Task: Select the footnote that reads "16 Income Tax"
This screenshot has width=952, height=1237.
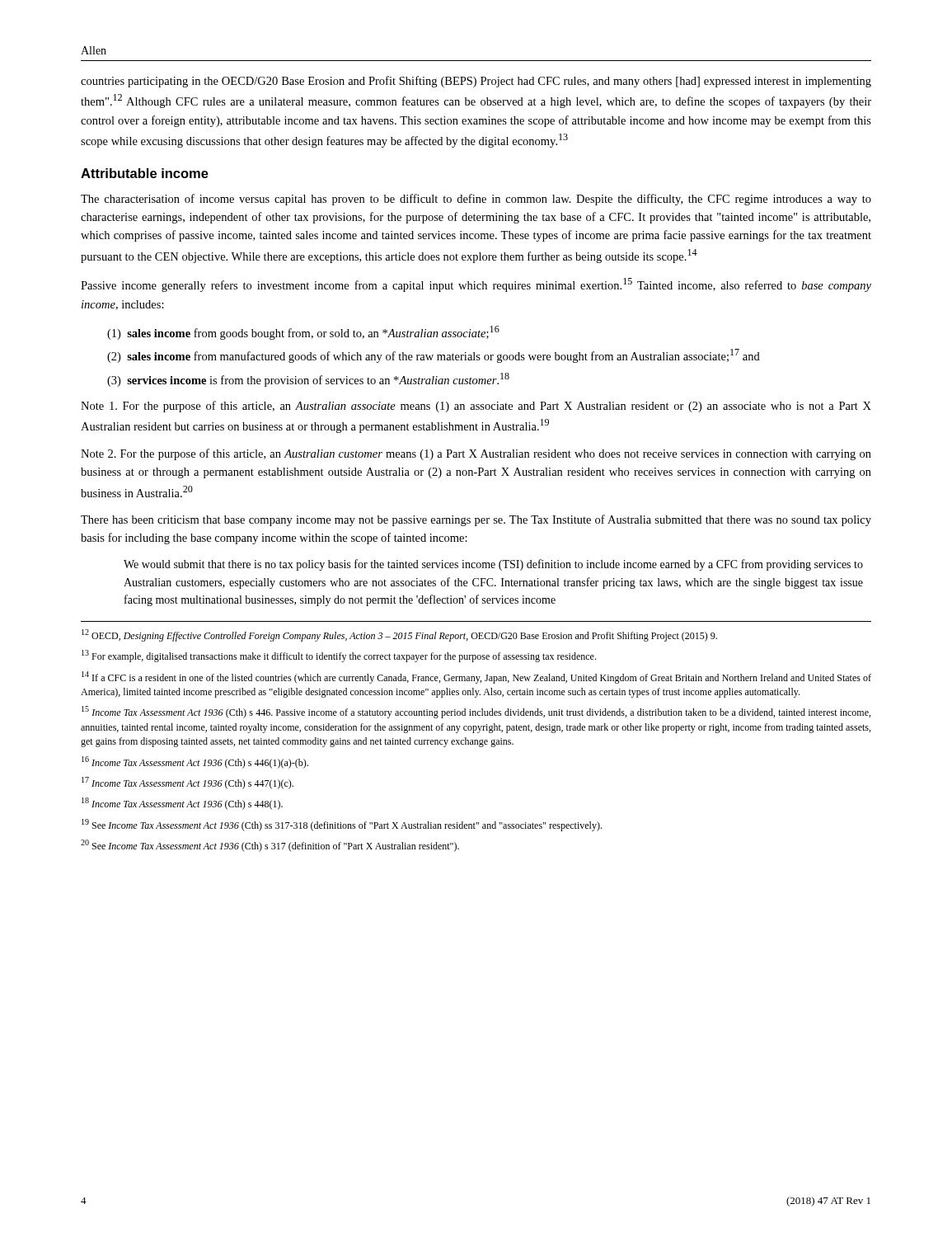Action: click(195, 761)
